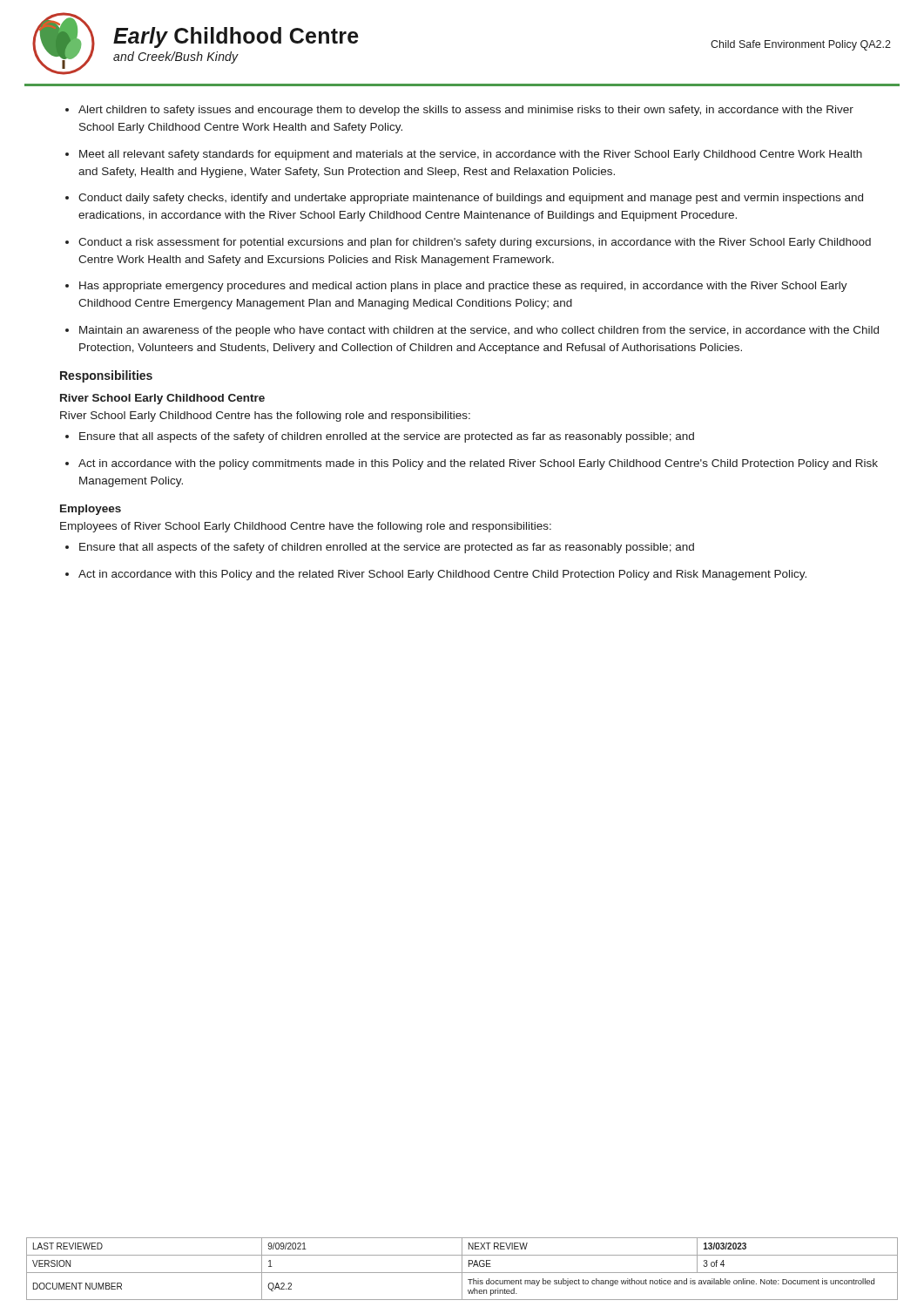Select the table that reads "NEXT REVIEW"

pos(462,1269)
